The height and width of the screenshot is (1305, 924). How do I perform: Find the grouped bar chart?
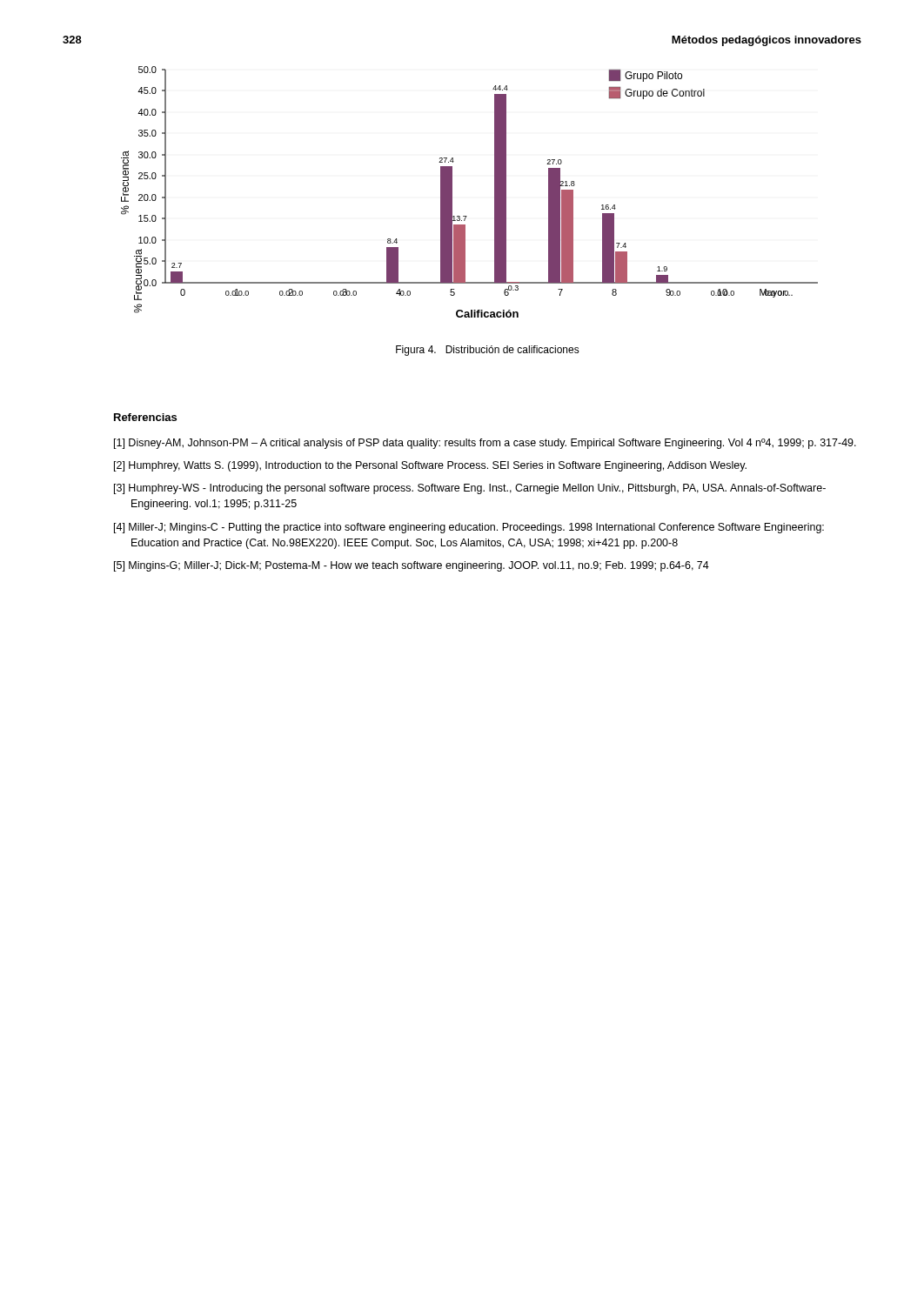tap(487, 197)
